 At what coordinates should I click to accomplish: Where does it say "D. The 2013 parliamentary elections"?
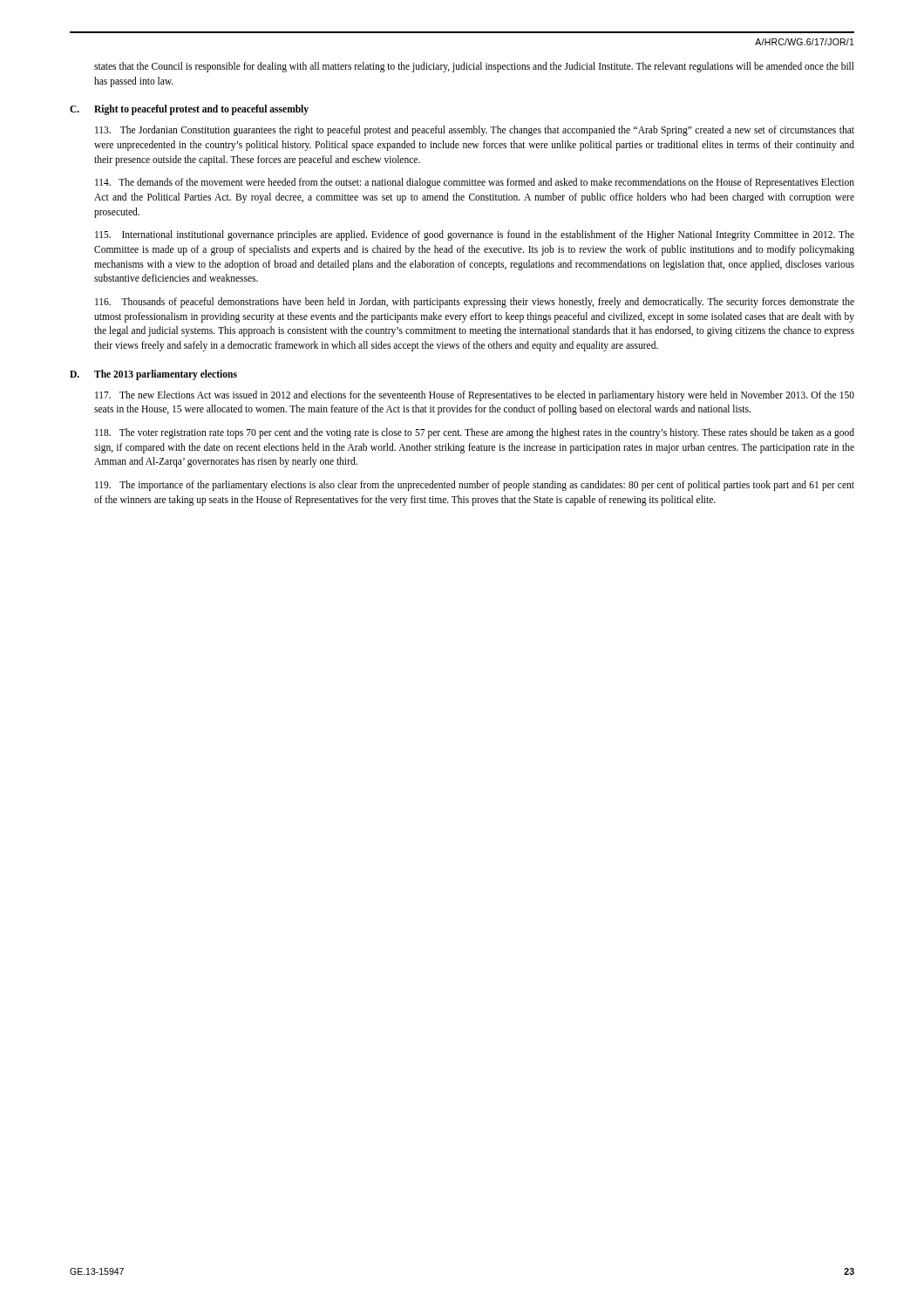pos(166,374)
